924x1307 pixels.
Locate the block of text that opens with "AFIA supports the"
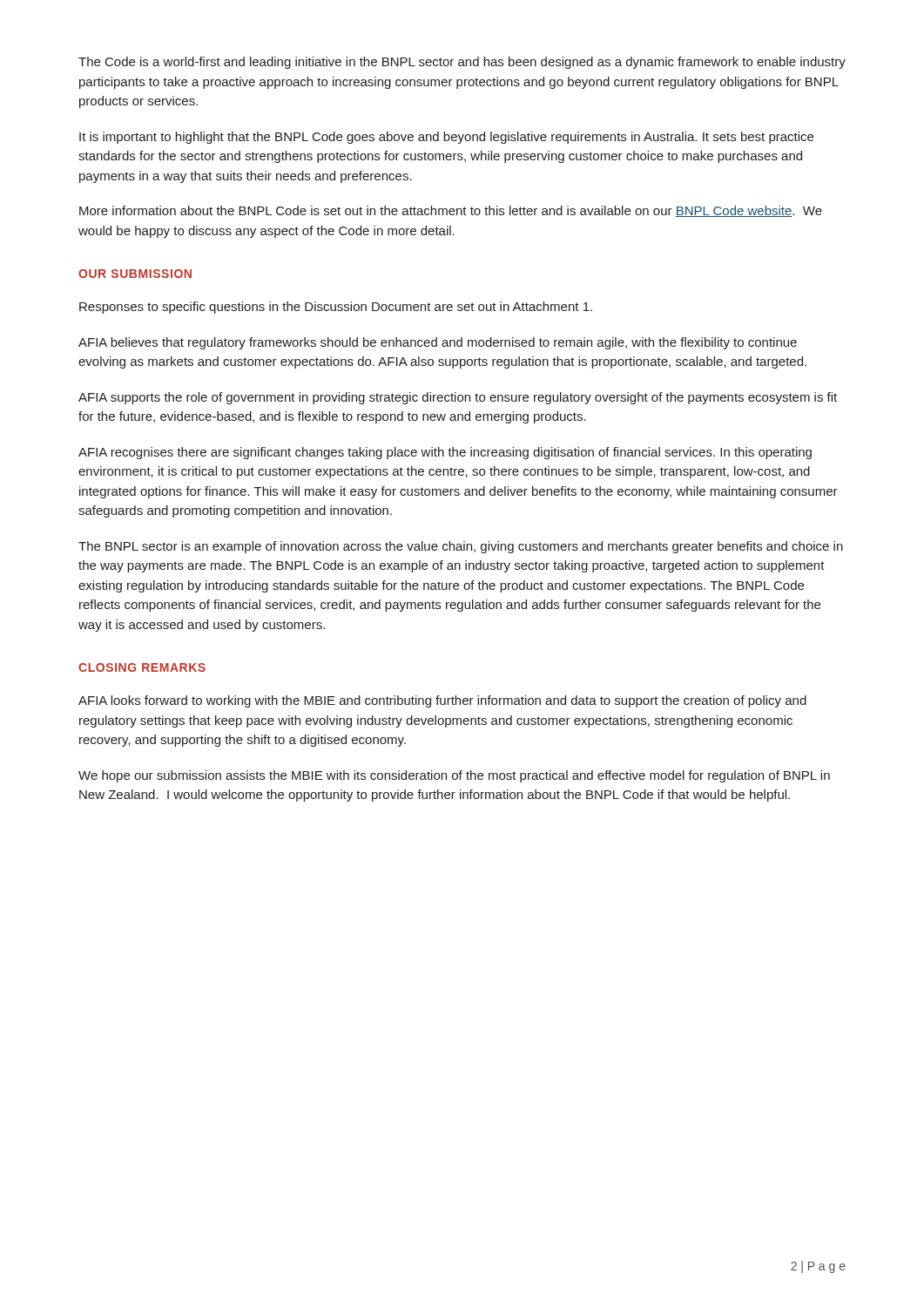tap(458, 406)
